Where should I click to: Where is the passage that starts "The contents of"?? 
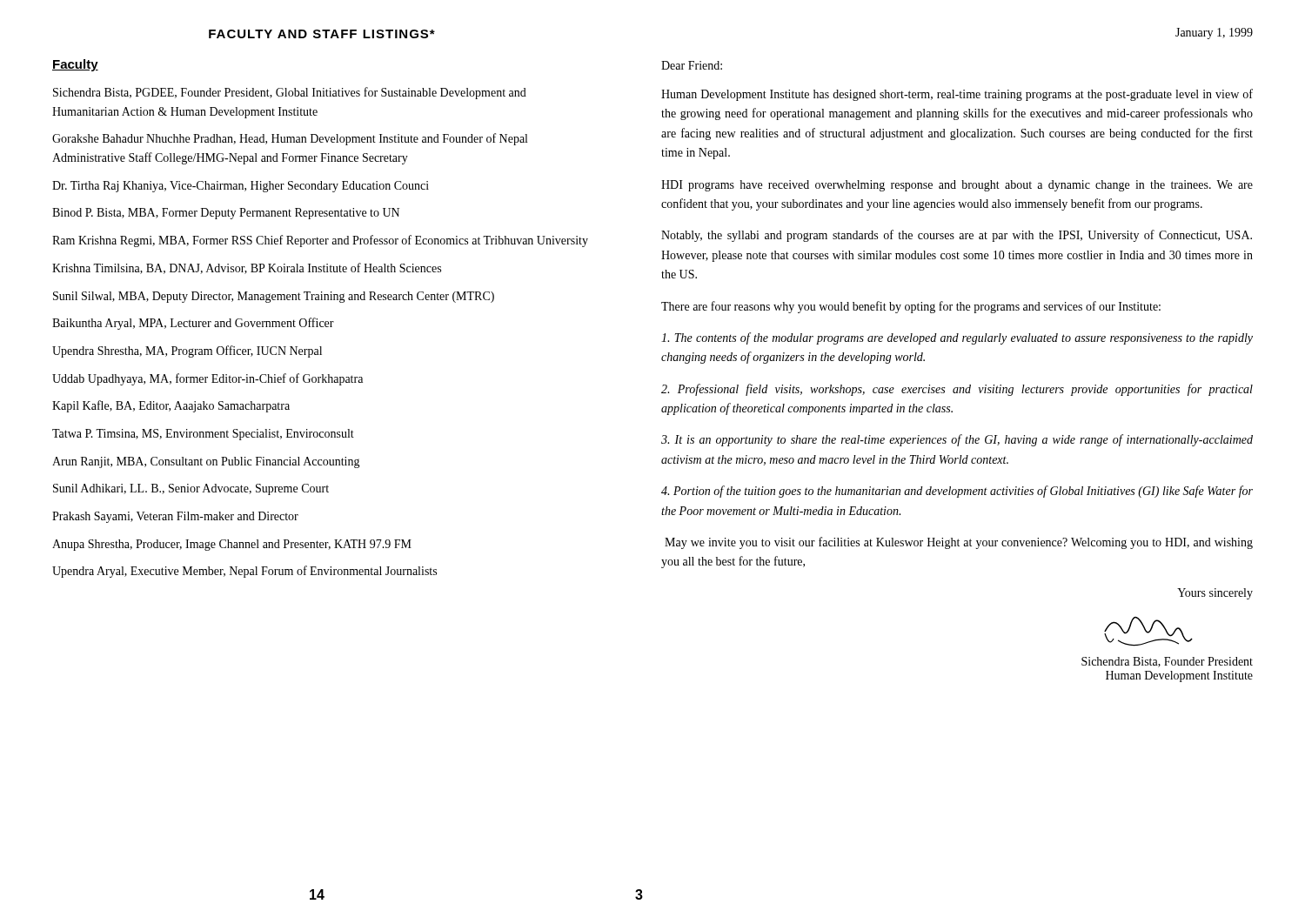(957, 348)
